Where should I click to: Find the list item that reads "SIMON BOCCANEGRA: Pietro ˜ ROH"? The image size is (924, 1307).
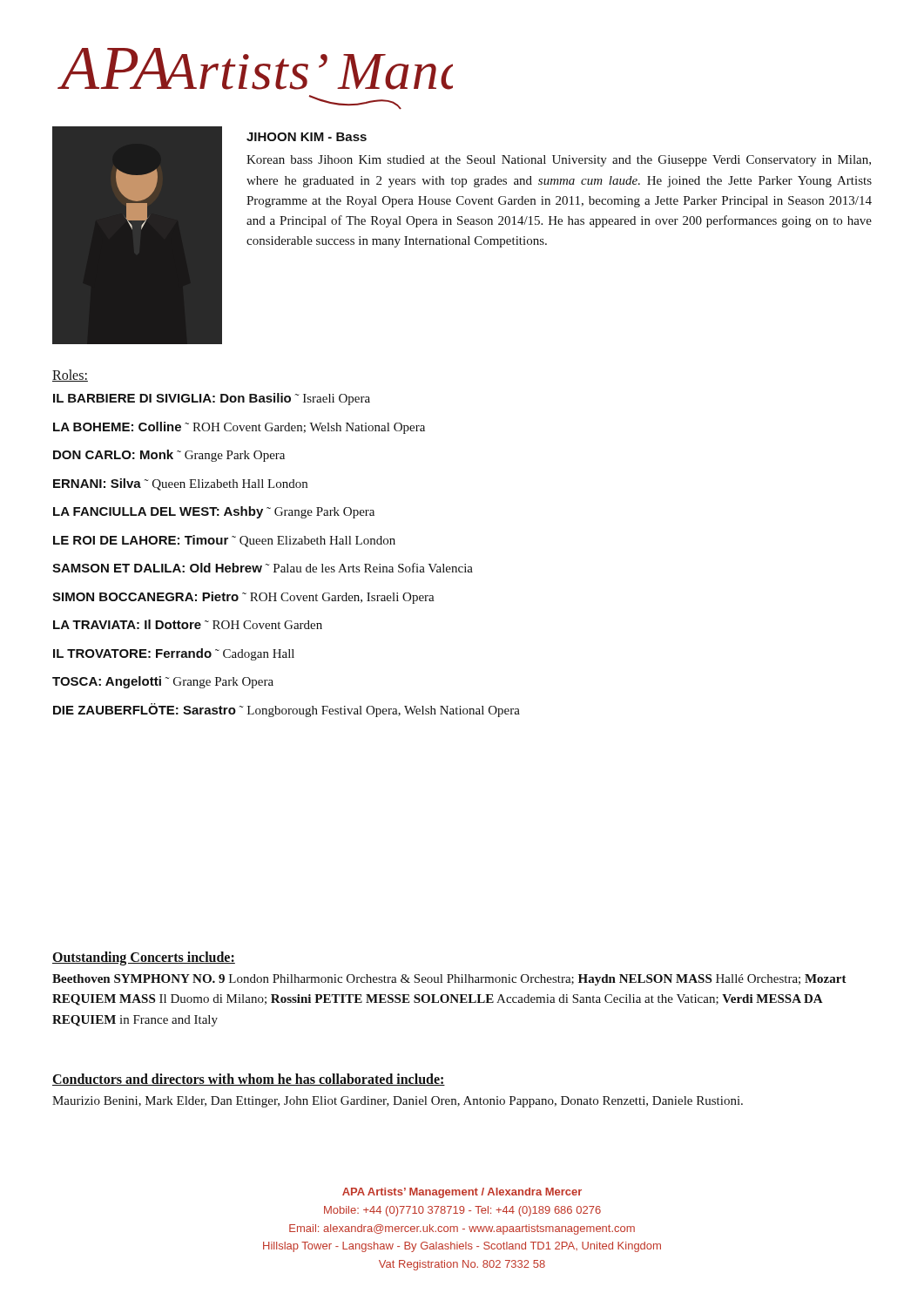click(x=243, y=596)
